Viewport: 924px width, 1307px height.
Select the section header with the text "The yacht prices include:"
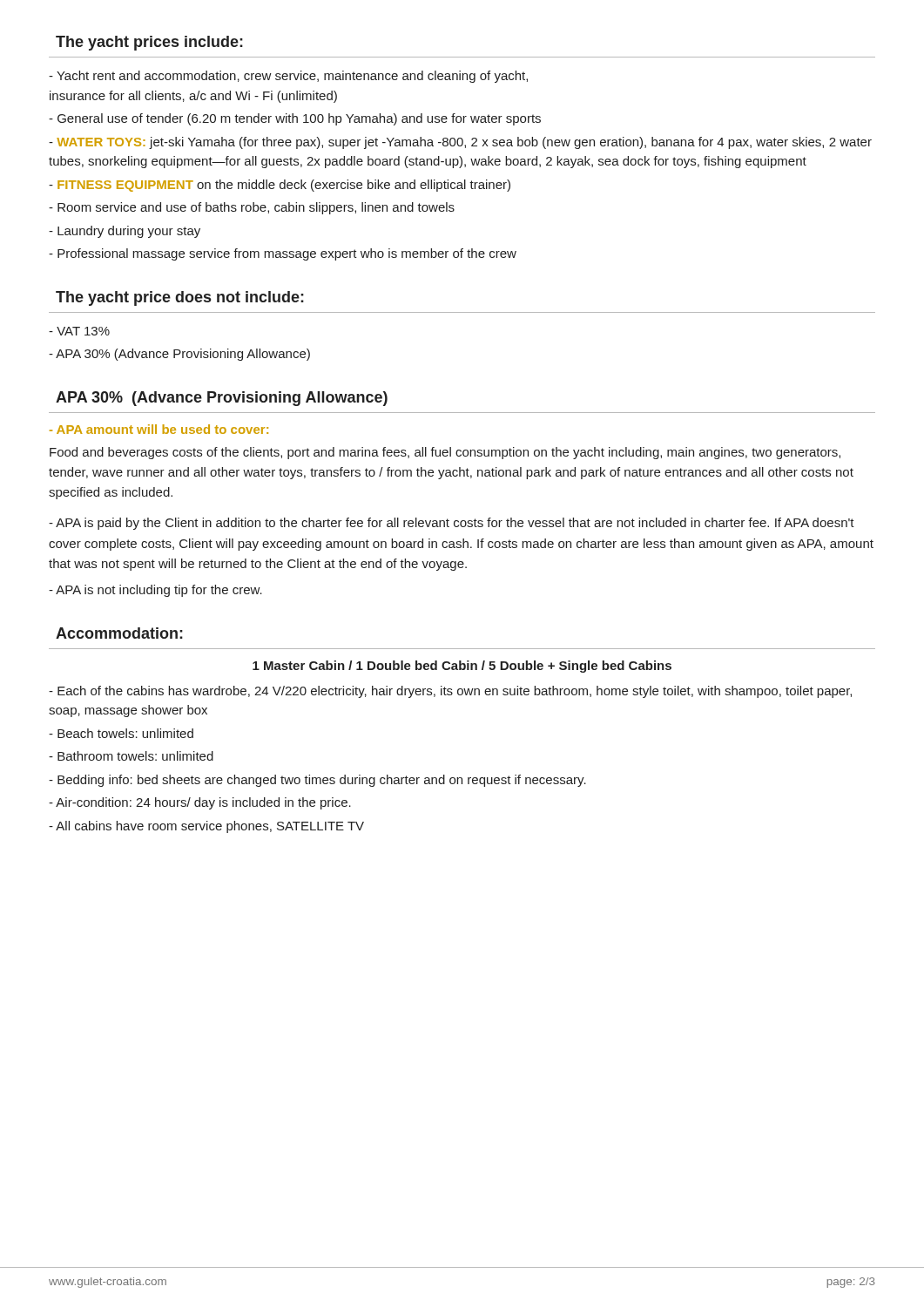[150, 42]
